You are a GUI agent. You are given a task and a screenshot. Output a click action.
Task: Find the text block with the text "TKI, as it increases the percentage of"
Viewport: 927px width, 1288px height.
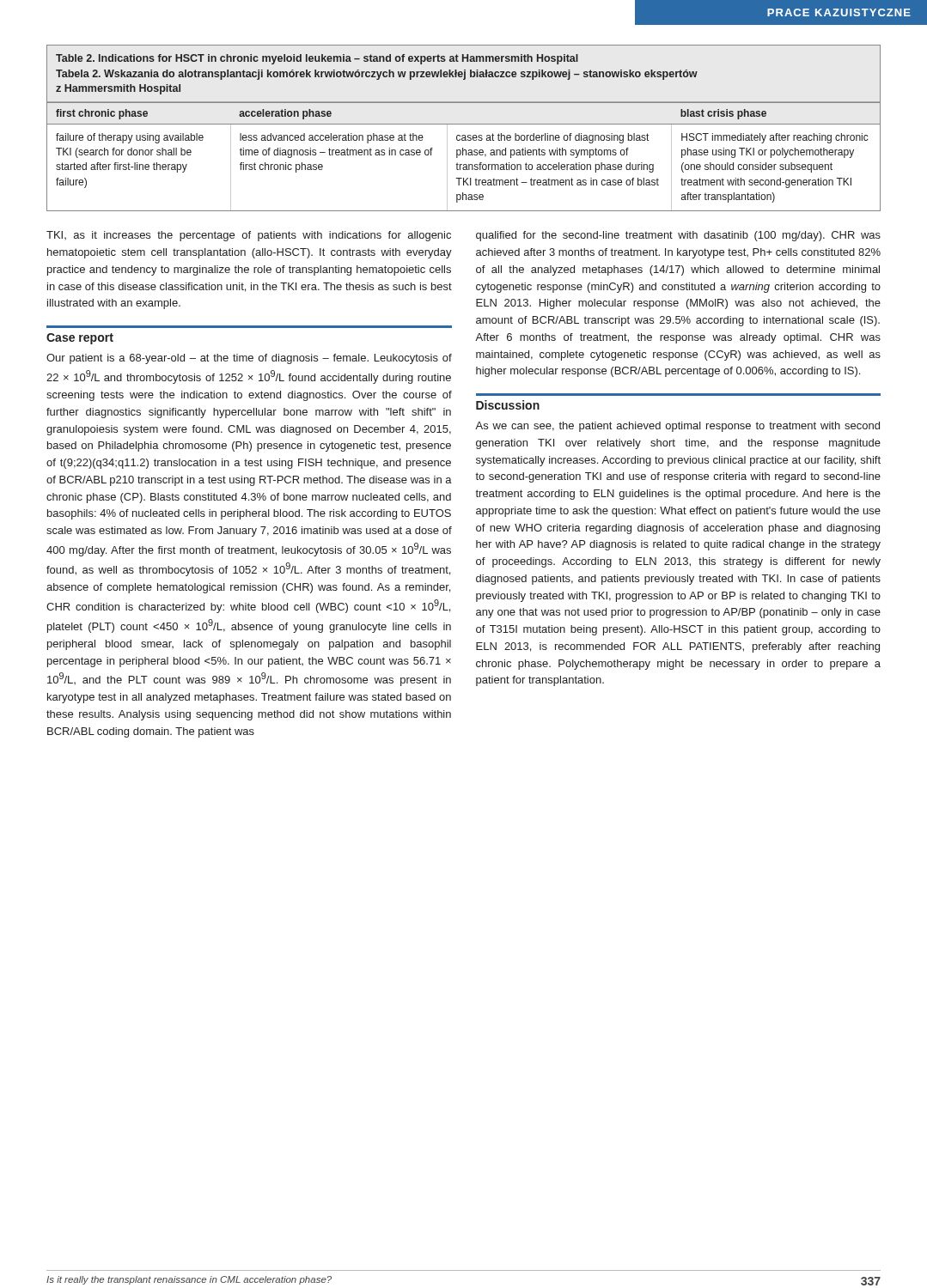[249, 269]
